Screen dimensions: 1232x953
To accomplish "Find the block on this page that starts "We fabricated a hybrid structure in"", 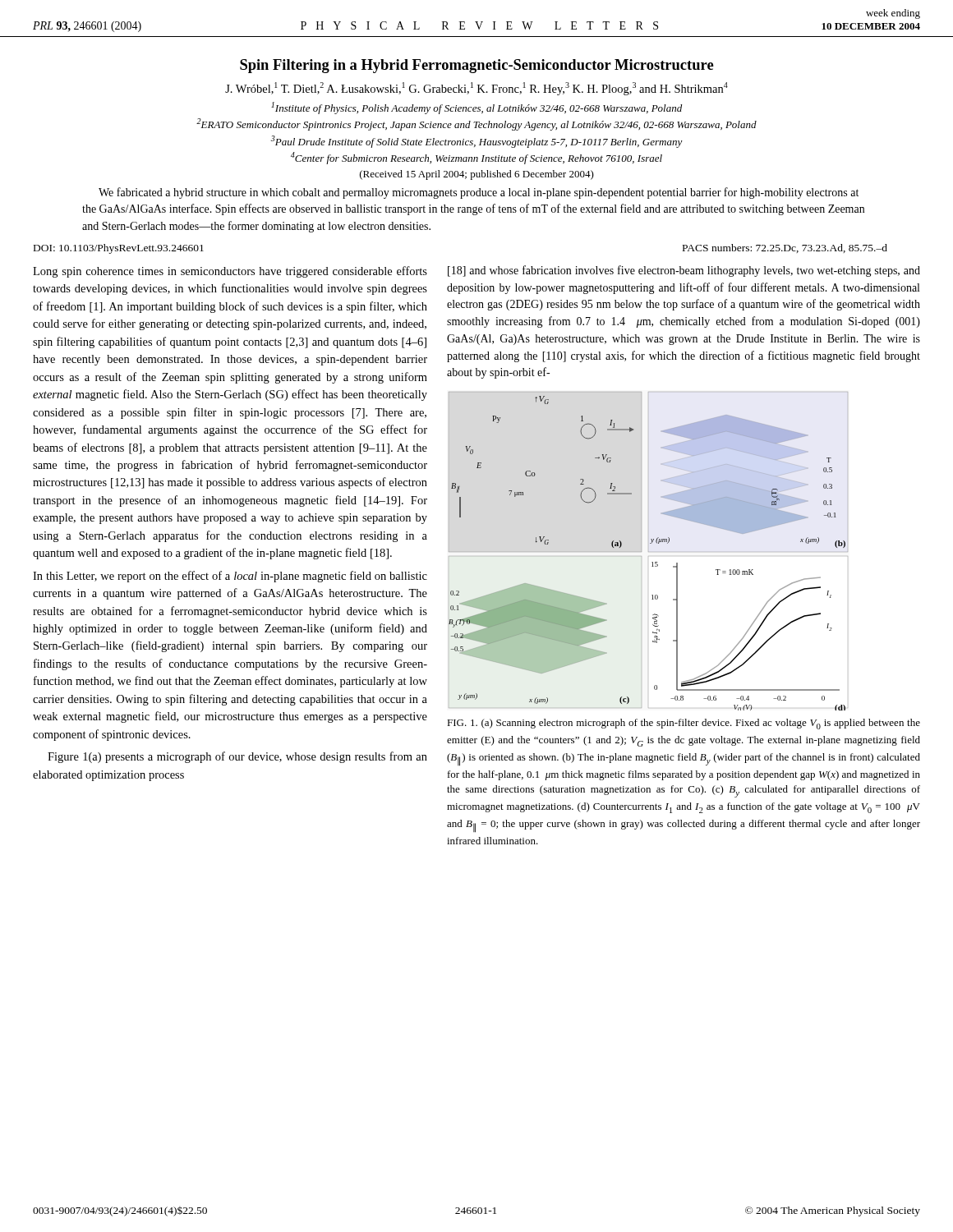I will tap(473, 209).
